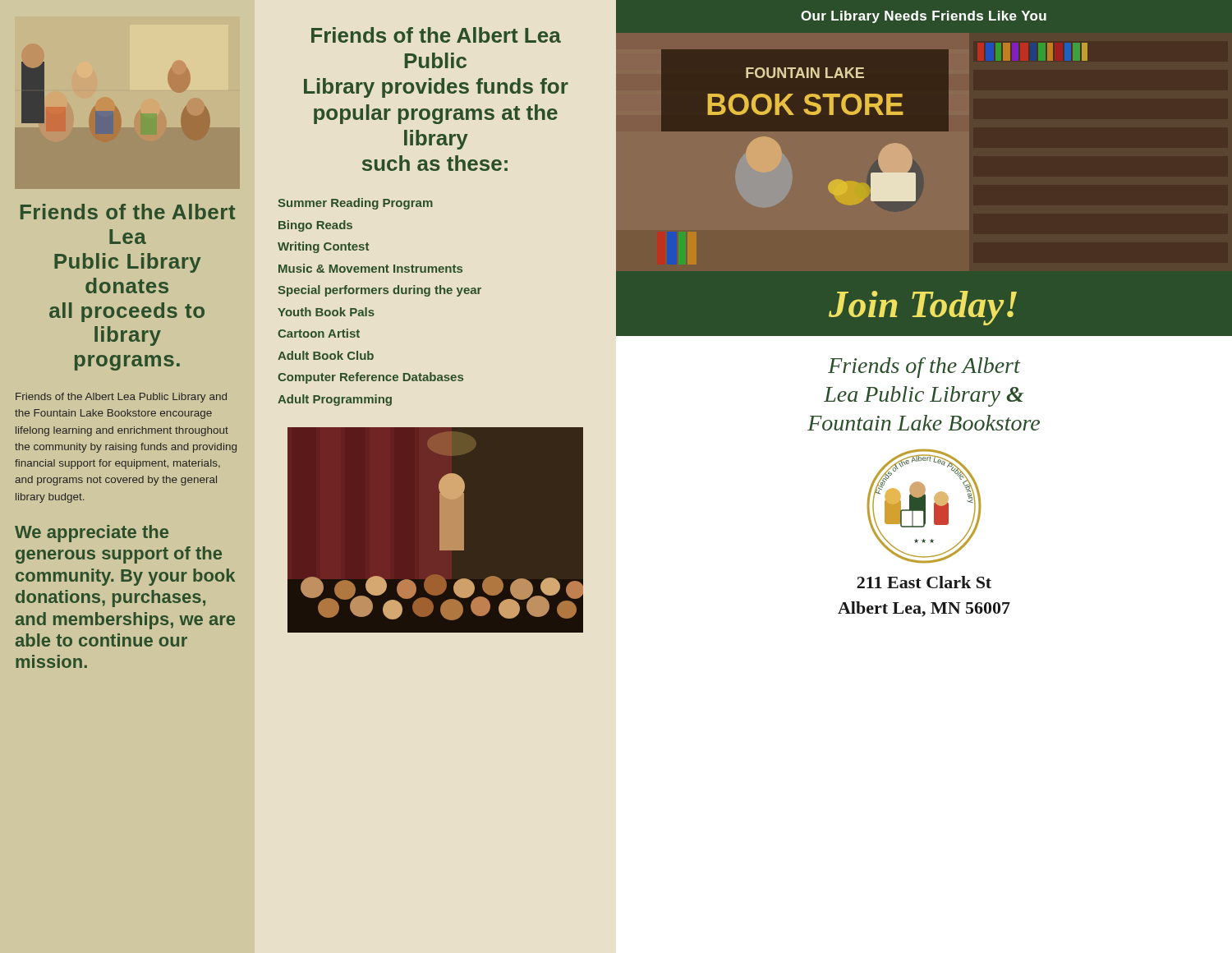Locate the list item containing "Summer Reading Program"
Screen dimensions: 953x1232
[x=355, y=203]
